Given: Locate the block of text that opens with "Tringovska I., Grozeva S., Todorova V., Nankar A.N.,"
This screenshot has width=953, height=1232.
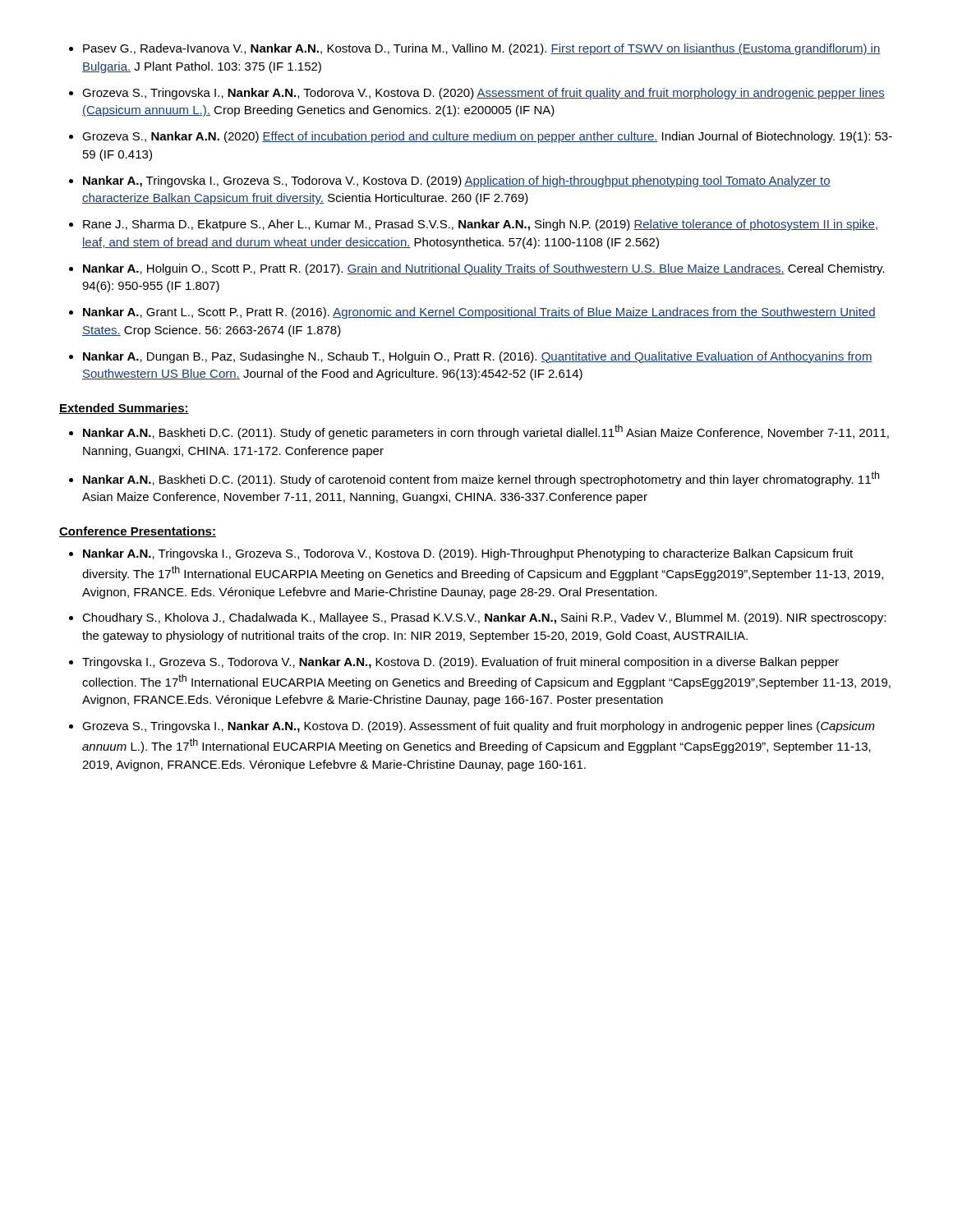Looking at the screenshot, I should pos(487,680).
